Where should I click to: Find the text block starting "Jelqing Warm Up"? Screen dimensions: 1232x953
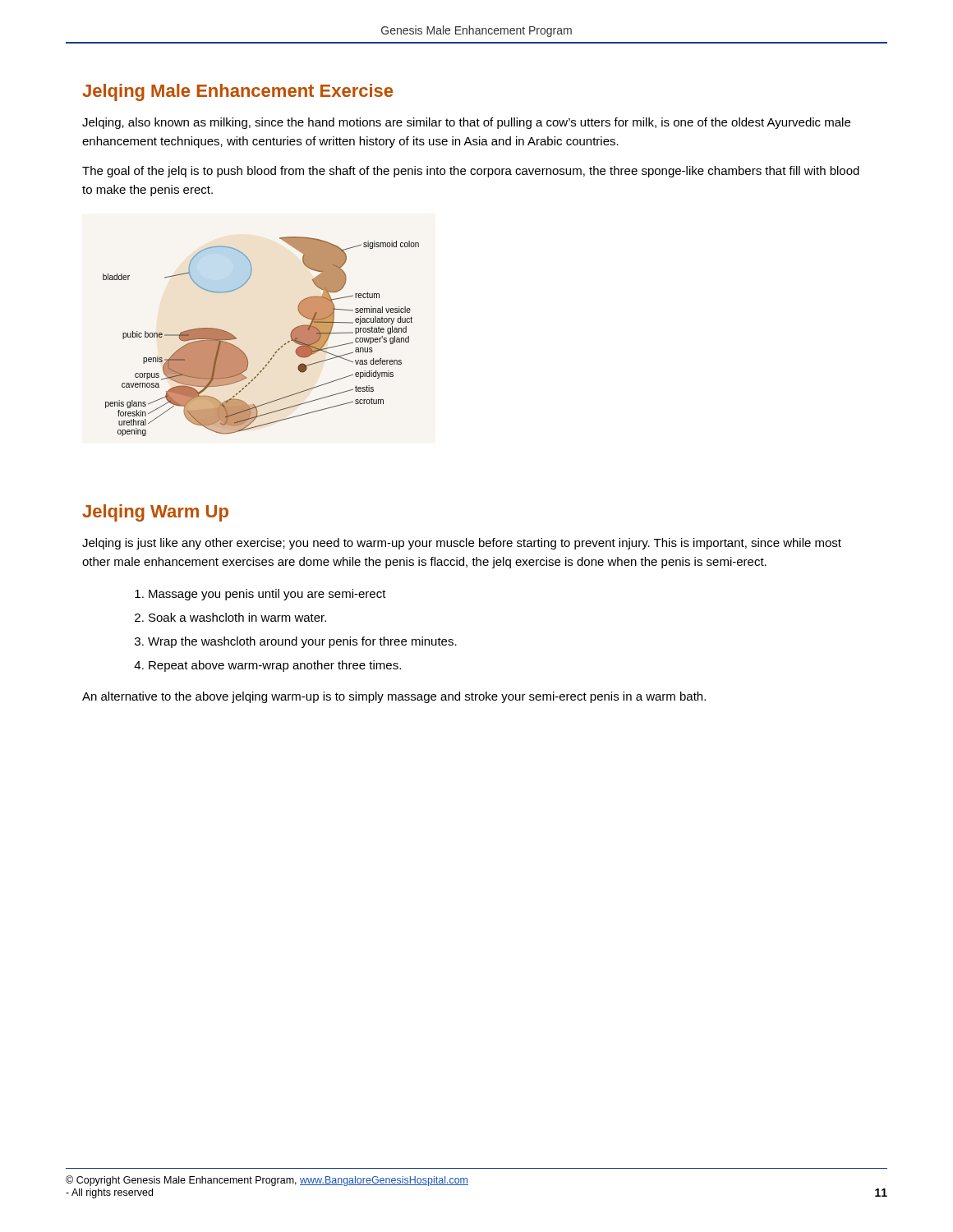click(156, 512)
